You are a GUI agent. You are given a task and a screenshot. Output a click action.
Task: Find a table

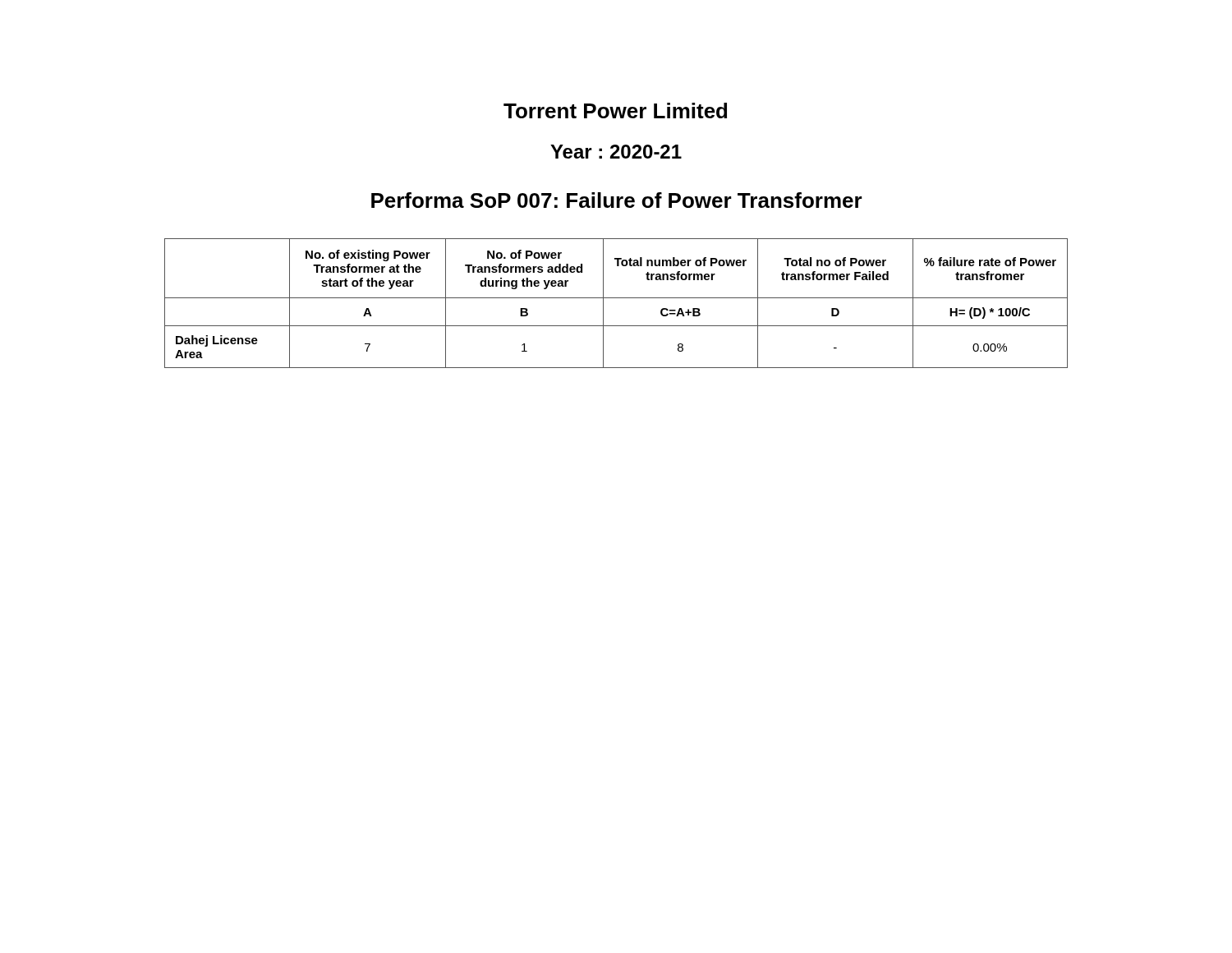(616, 303)
